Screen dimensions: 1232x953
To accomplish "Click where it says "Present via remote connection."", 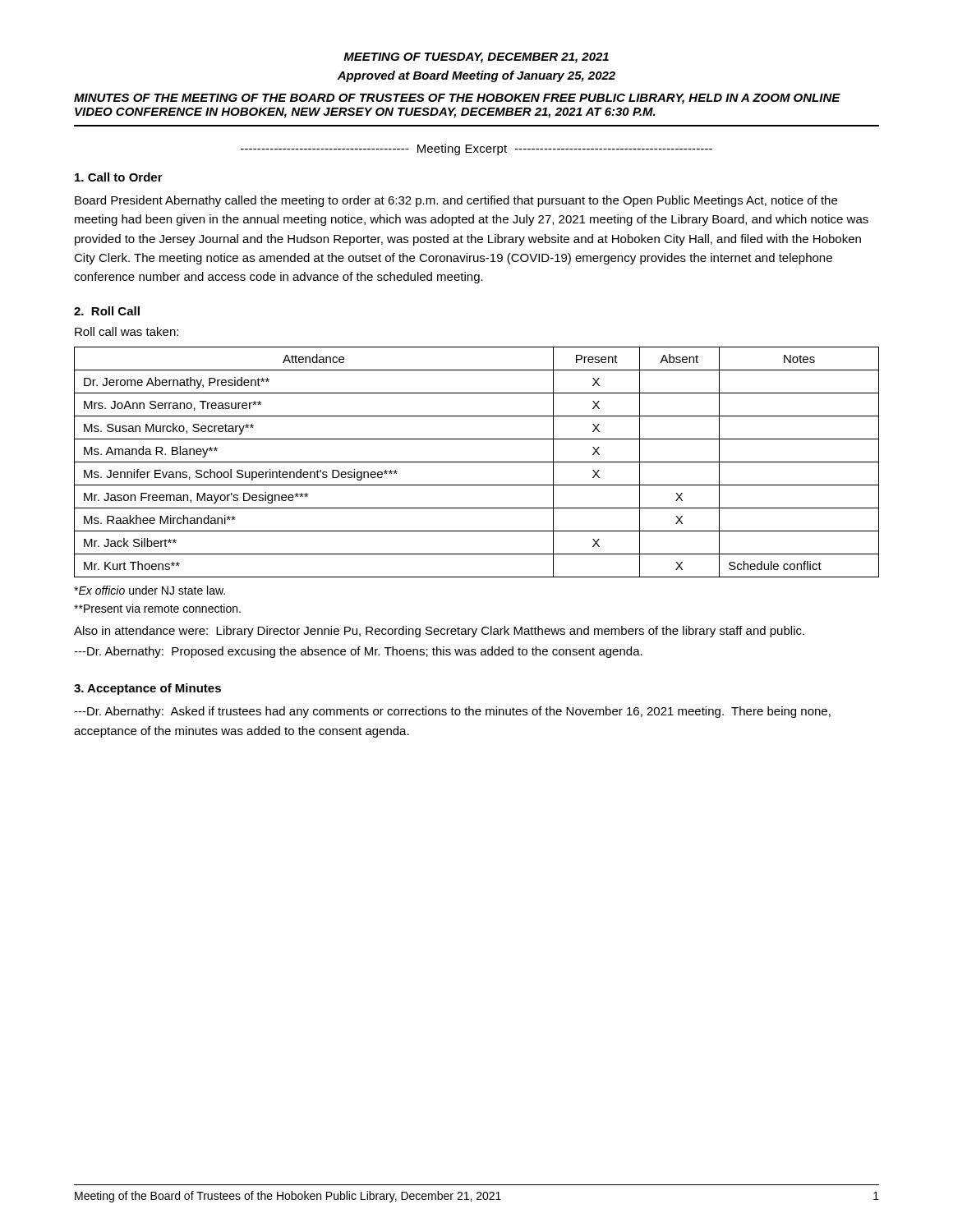I will (158, 609).
